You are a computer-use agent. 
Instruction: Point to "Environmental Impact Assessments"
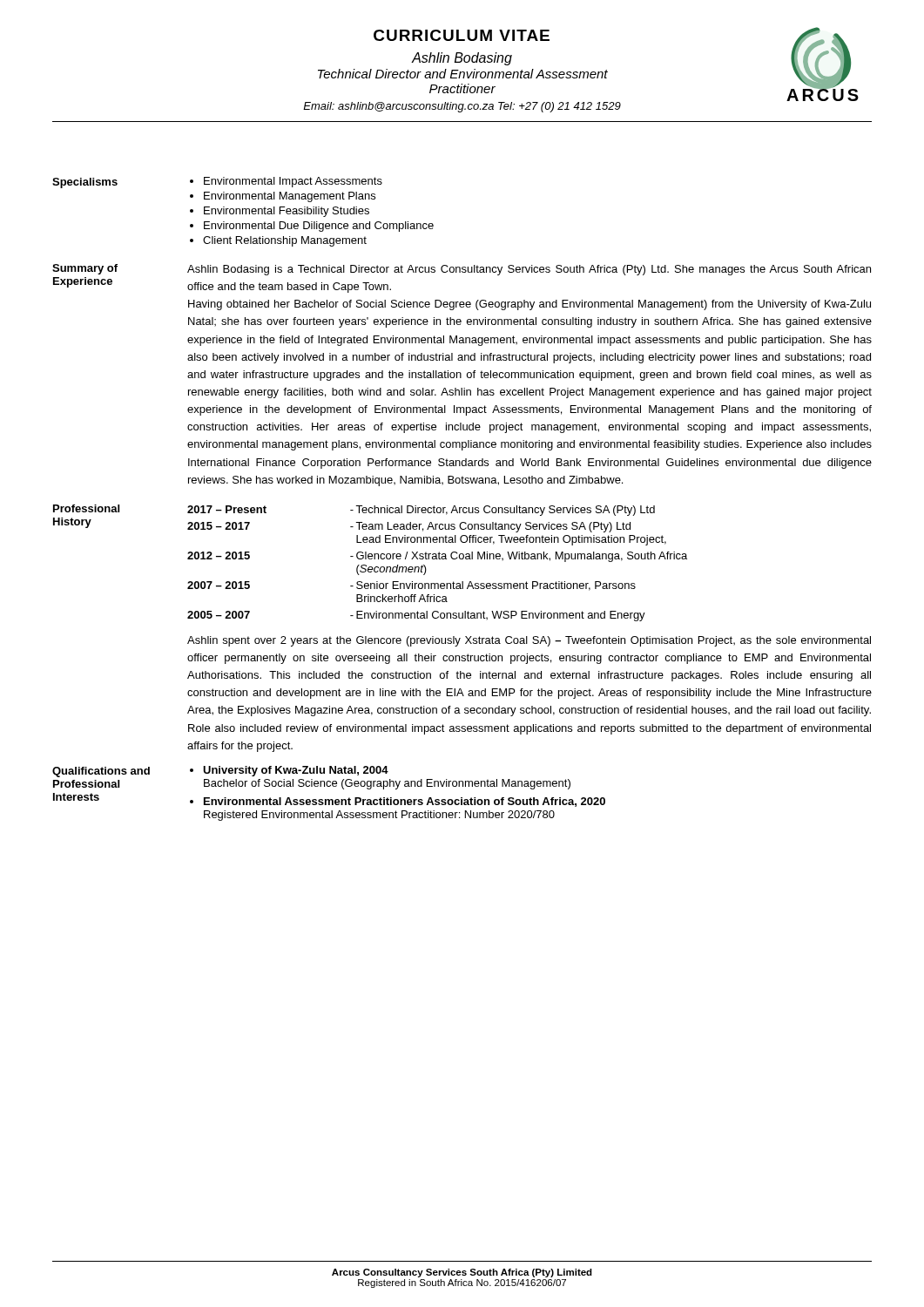293,181
